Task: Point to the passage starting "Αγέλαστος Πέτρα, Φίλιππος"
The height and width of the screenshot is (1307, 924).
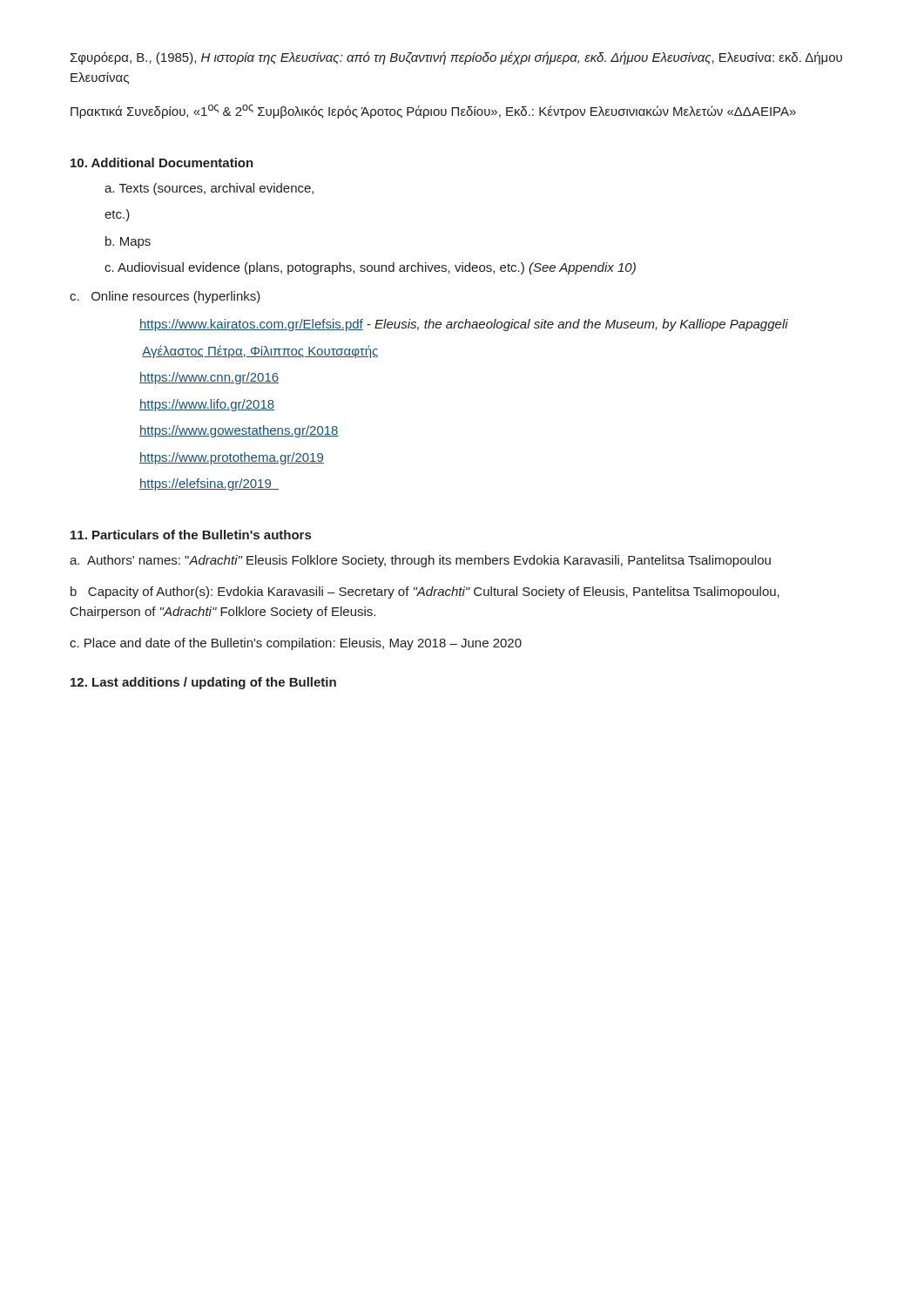Action: 259,350
